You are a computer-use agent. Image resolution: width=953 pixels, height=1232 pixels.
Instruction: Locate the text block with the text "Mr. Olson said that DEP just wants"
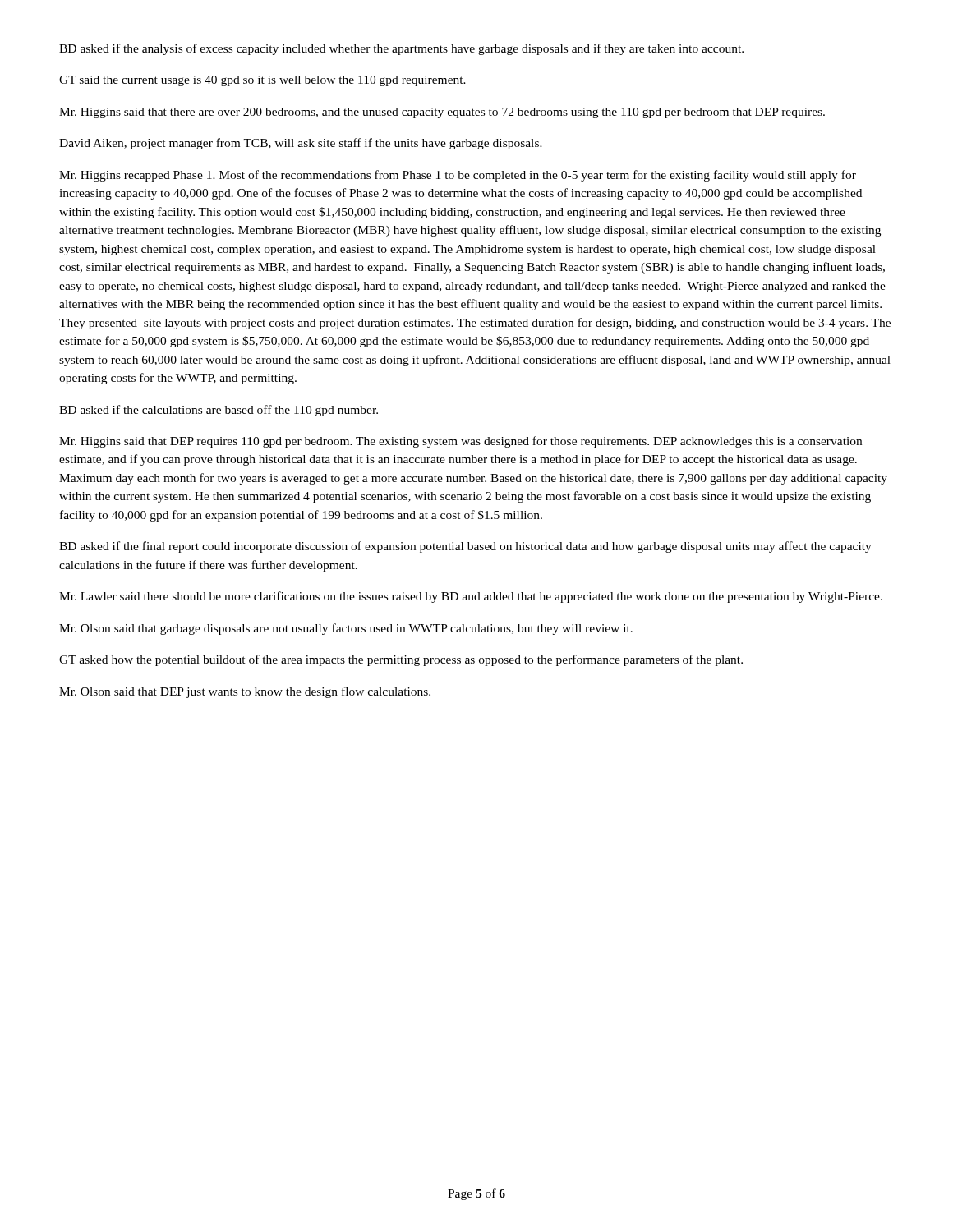click(x=245, y=691)
